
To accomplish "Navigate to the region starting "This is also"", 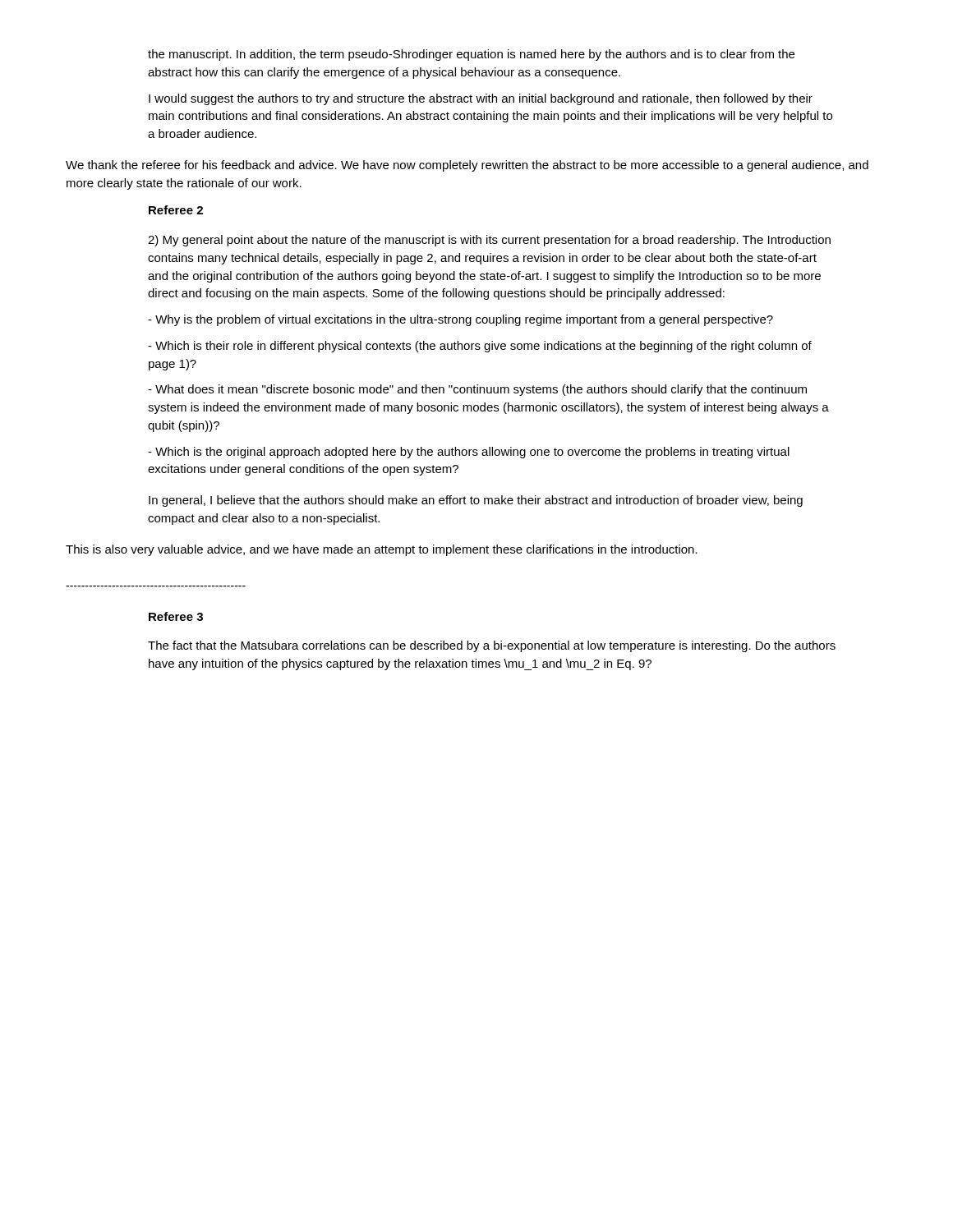I will [x=382, y=549].
